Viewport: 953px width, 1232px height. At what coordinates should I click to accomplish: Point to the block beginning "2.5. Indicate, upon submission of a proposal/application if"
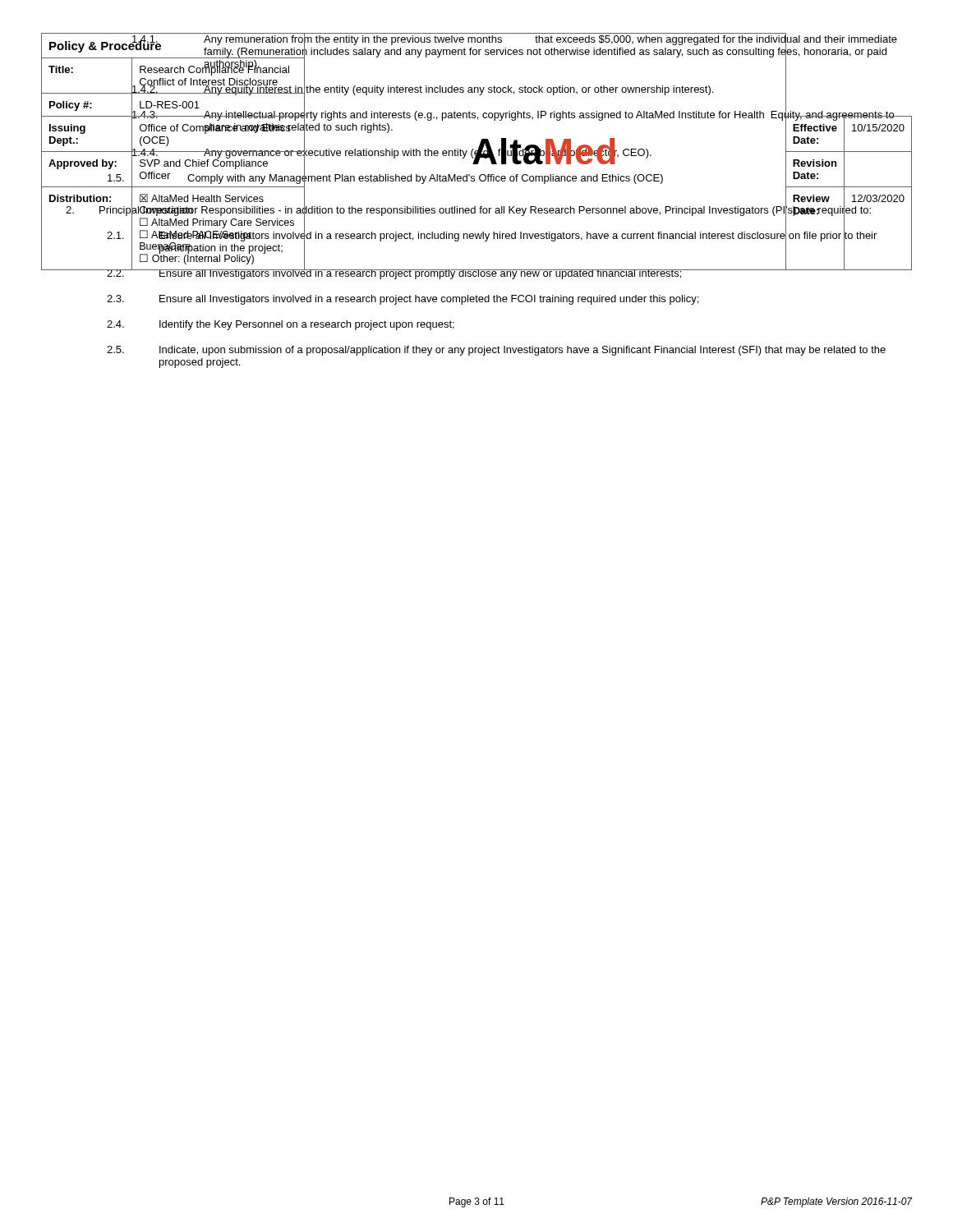[509, 356]
